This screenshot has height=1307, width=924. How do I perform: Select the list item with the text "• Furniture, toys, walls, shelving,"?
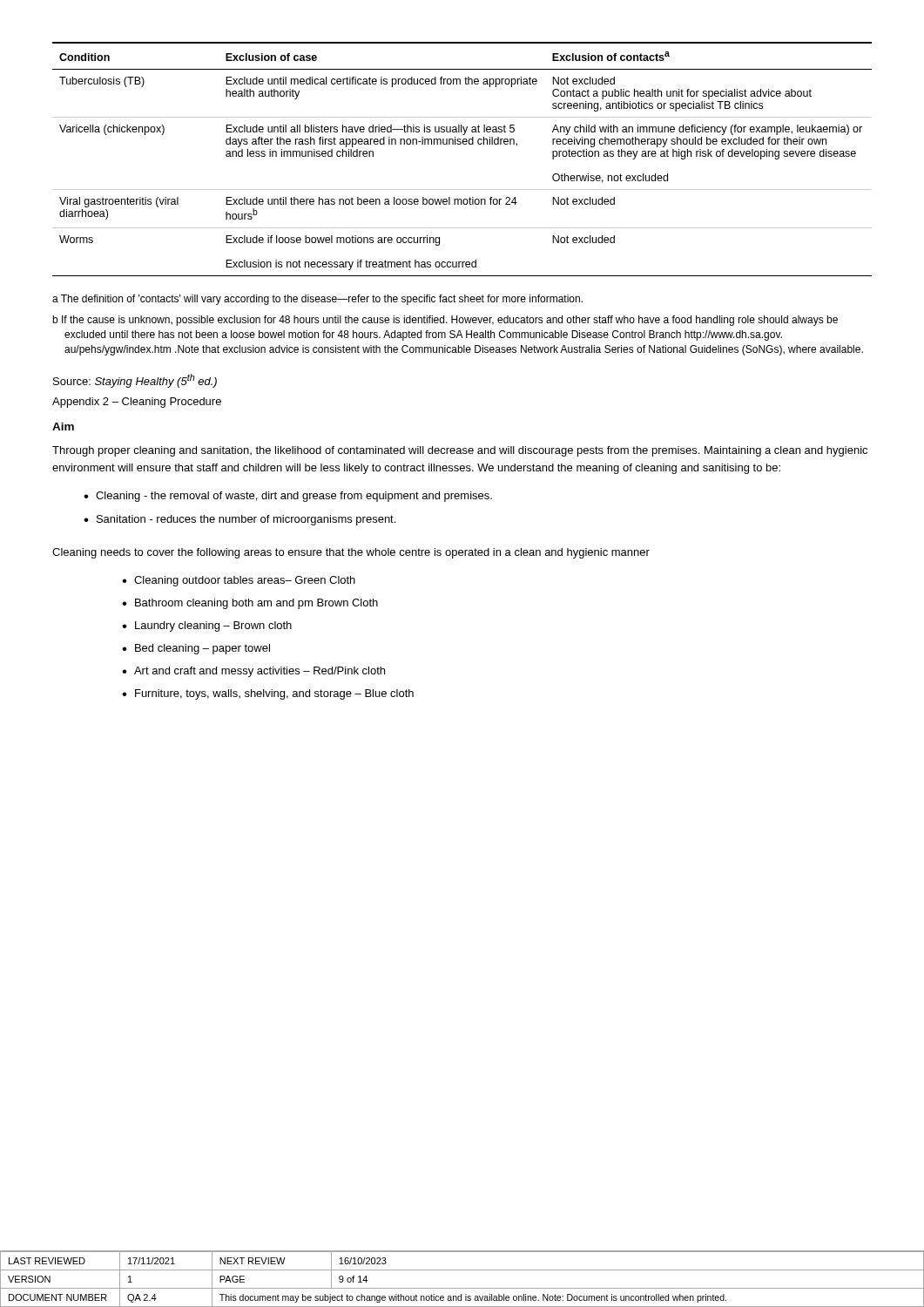(x=268, y=695)
